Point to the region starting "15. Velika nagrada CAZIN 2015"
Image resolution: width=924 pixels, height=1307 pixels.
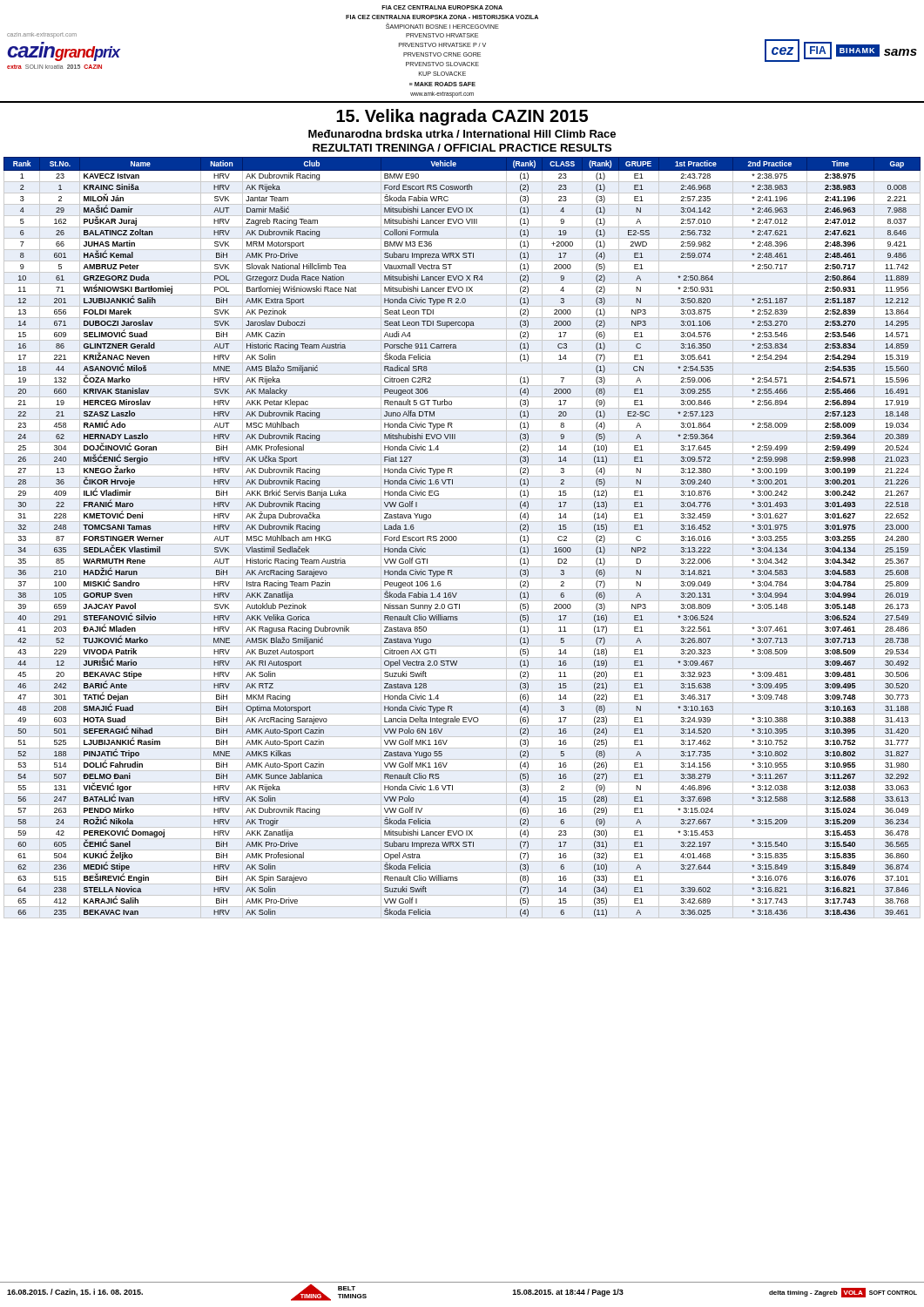tap(462, 116)
